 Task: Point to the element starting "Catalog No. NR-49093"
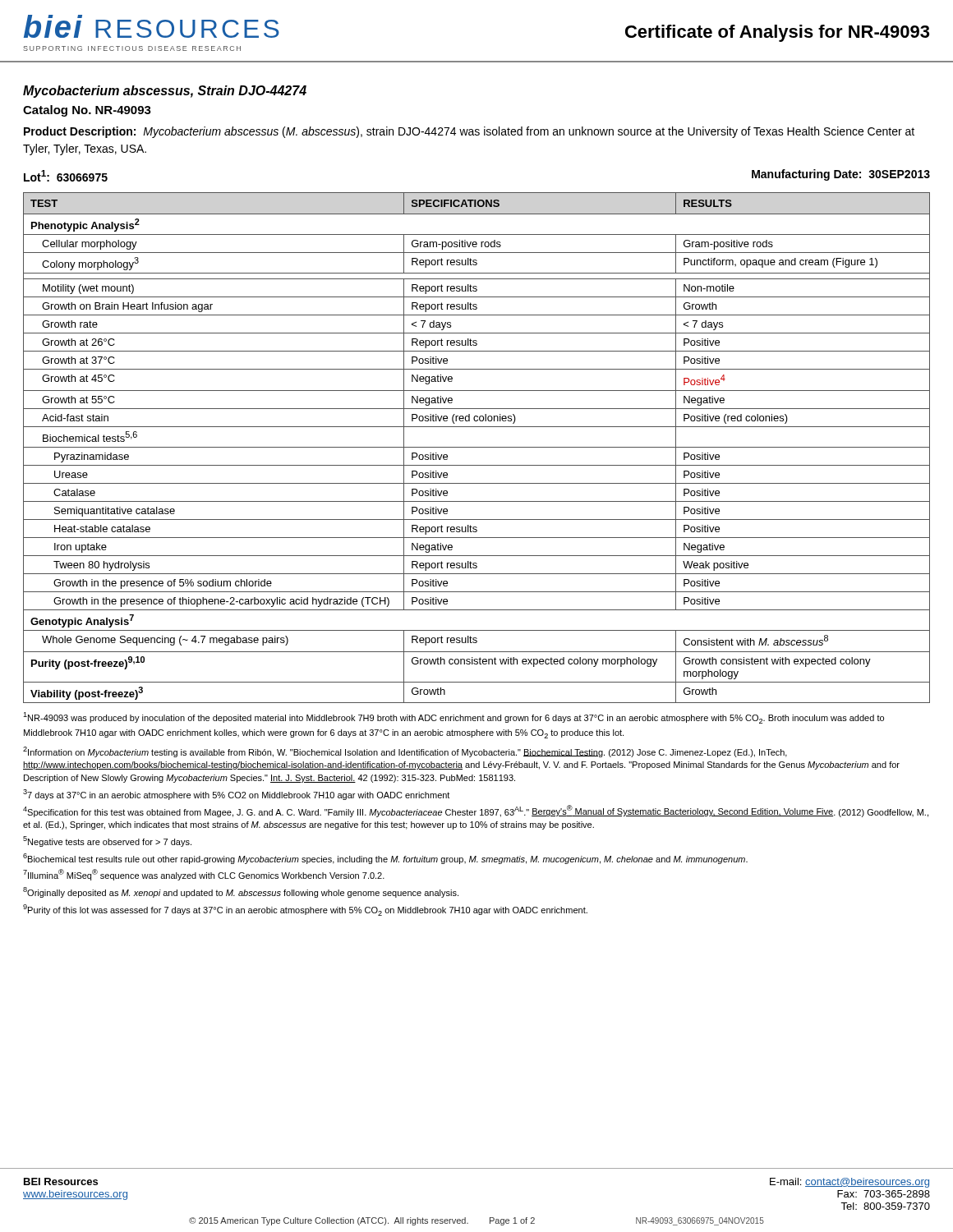click(87, 110)
